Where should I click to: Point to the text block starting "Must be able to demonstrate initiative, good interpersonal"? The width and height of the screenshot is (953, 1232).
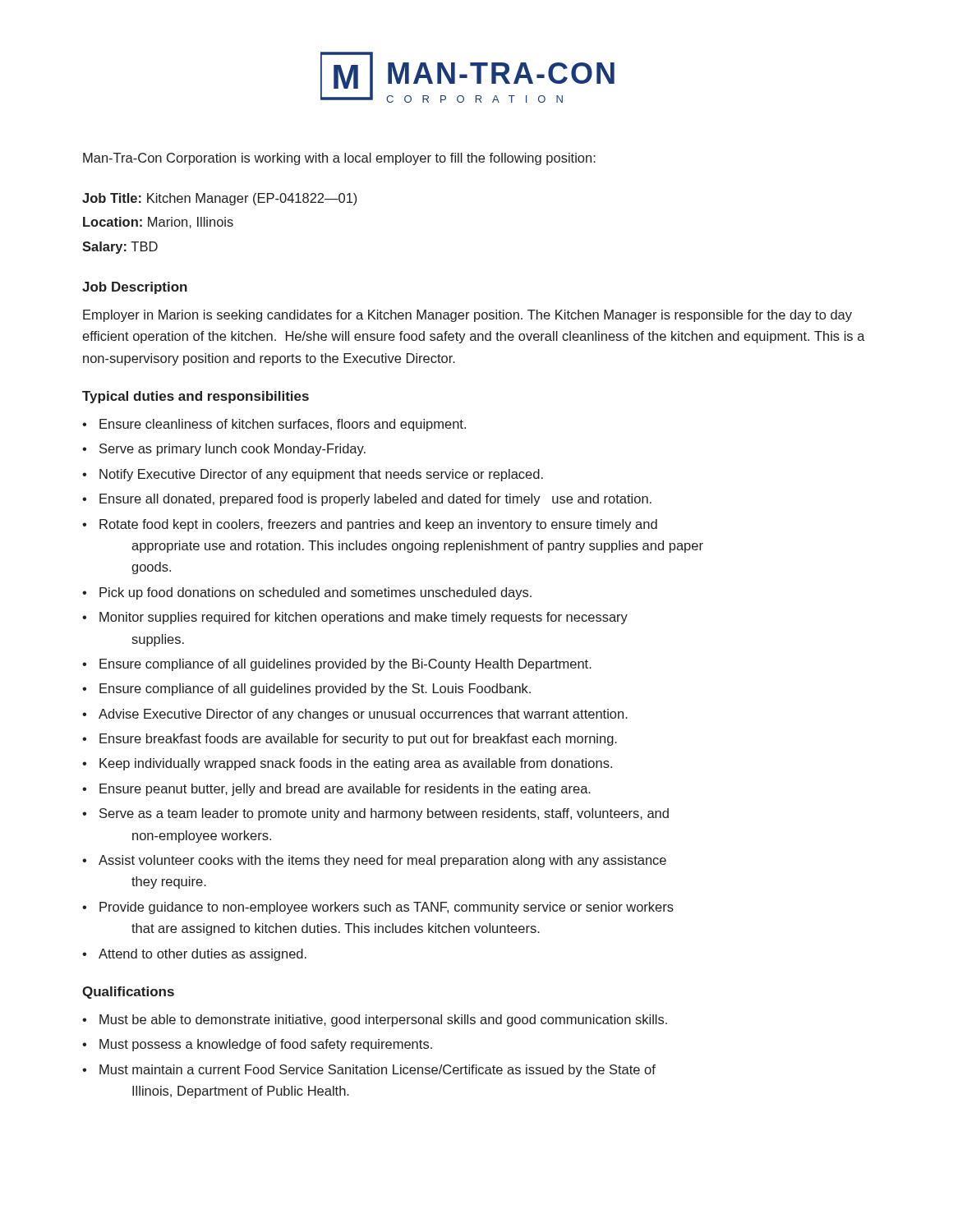[383, 1019]
